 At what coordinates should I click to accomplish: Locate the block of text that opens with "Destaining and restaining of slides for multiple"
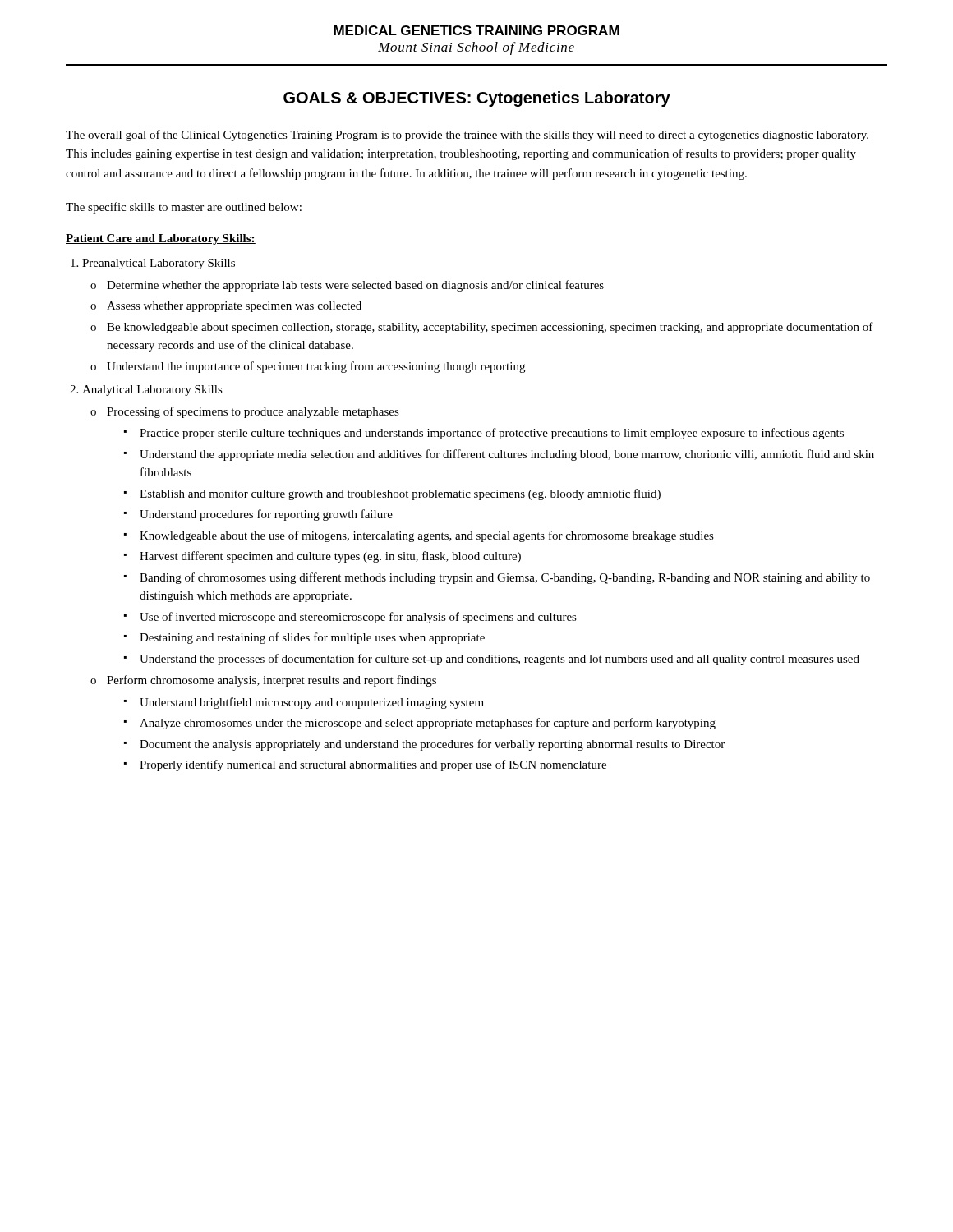(312, 637)
